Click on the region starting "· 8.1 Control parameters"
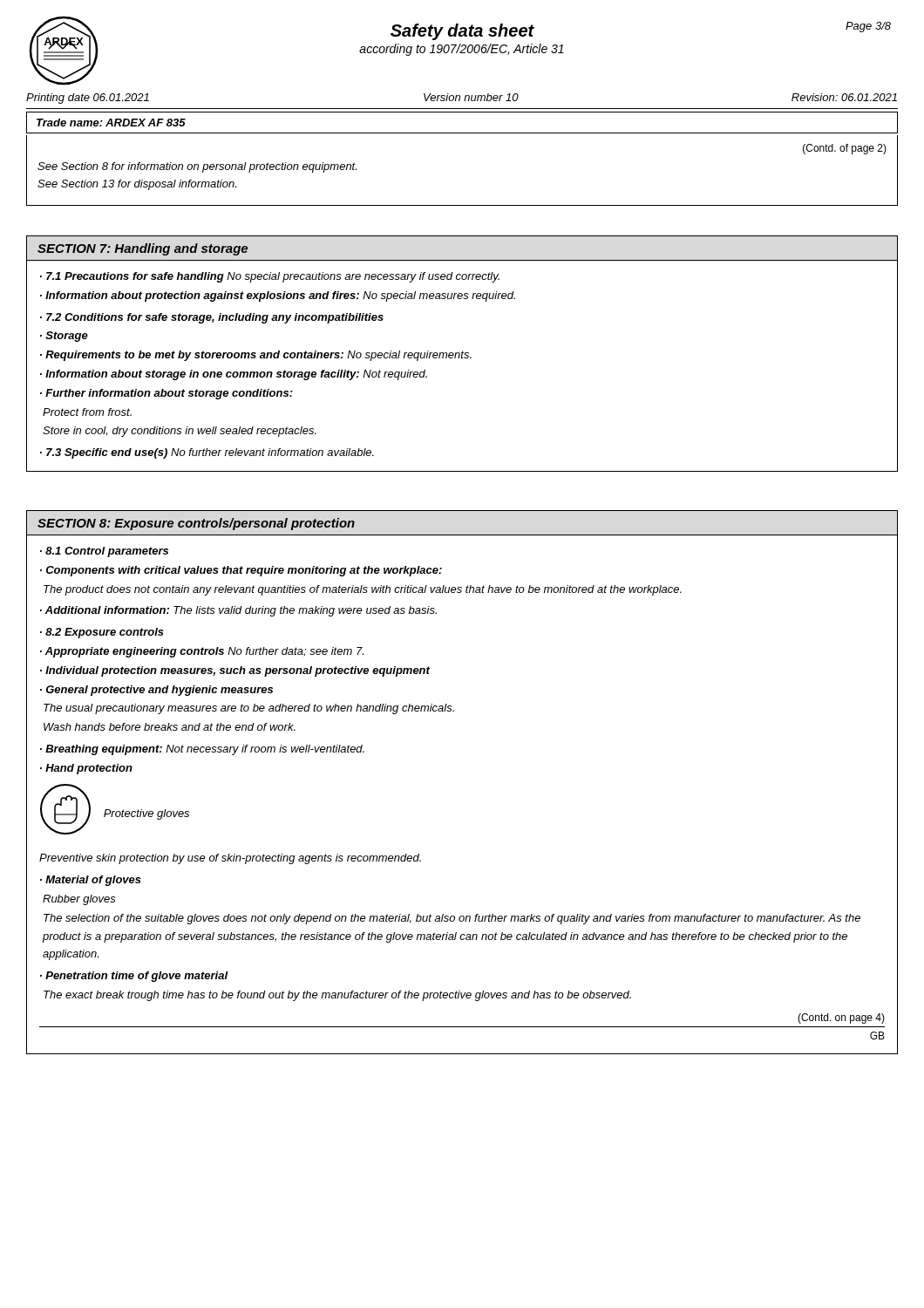 [x=104, y=551]
